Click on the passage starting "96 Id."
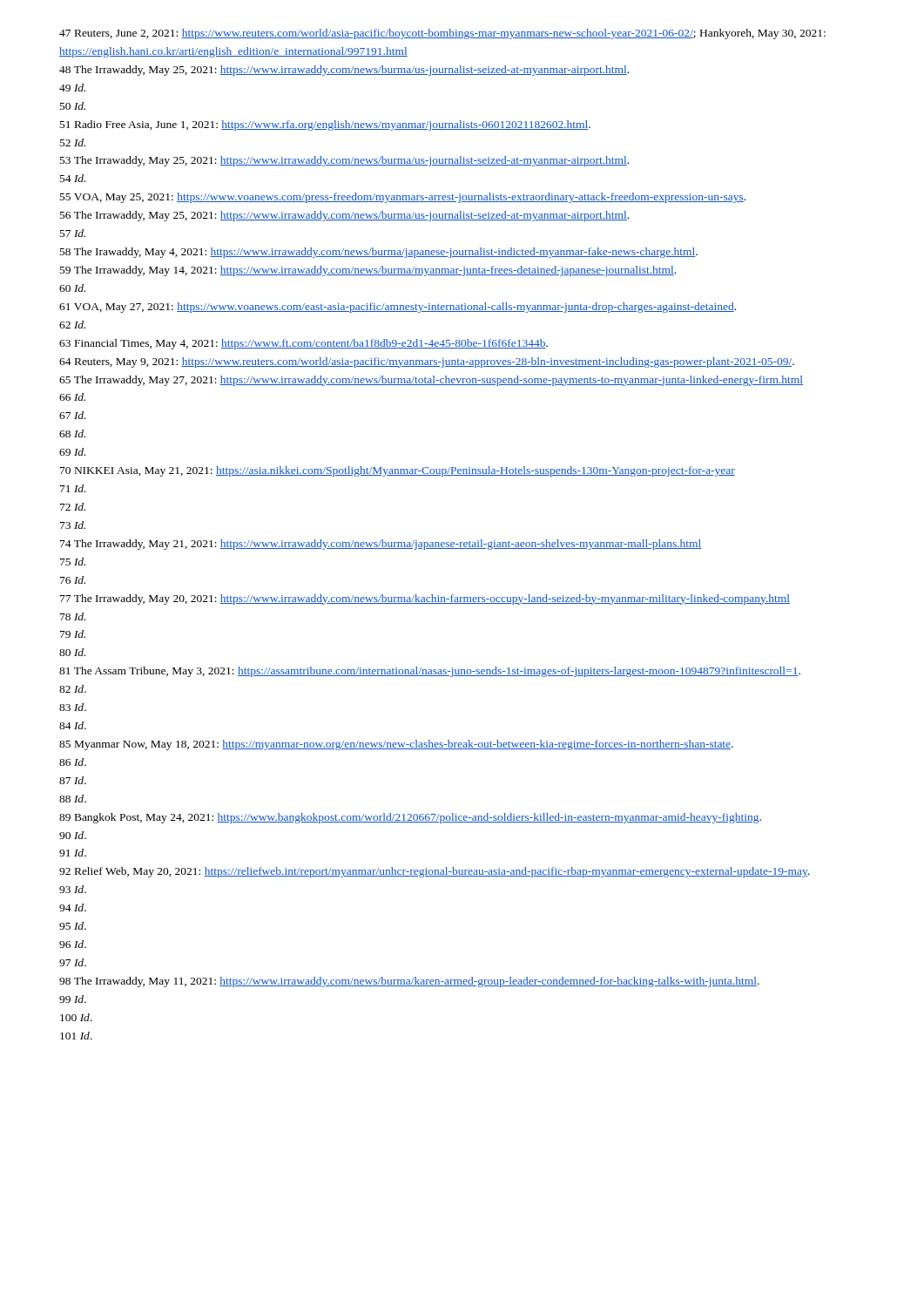This screenshot has height=1307, width=924. tap(73, 944)
